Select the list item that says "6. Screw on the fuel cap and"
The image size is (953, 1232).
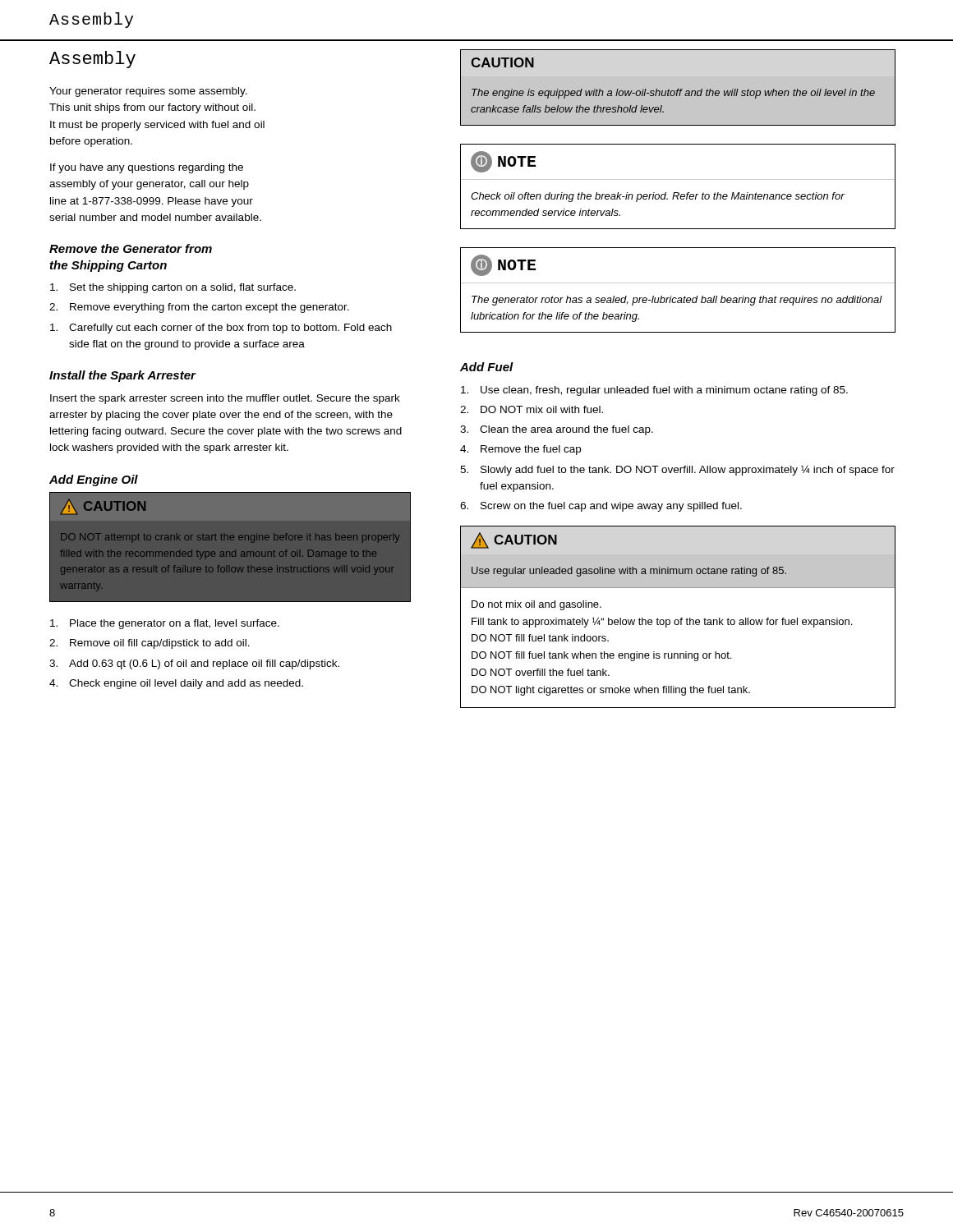(x=678, y=506)
